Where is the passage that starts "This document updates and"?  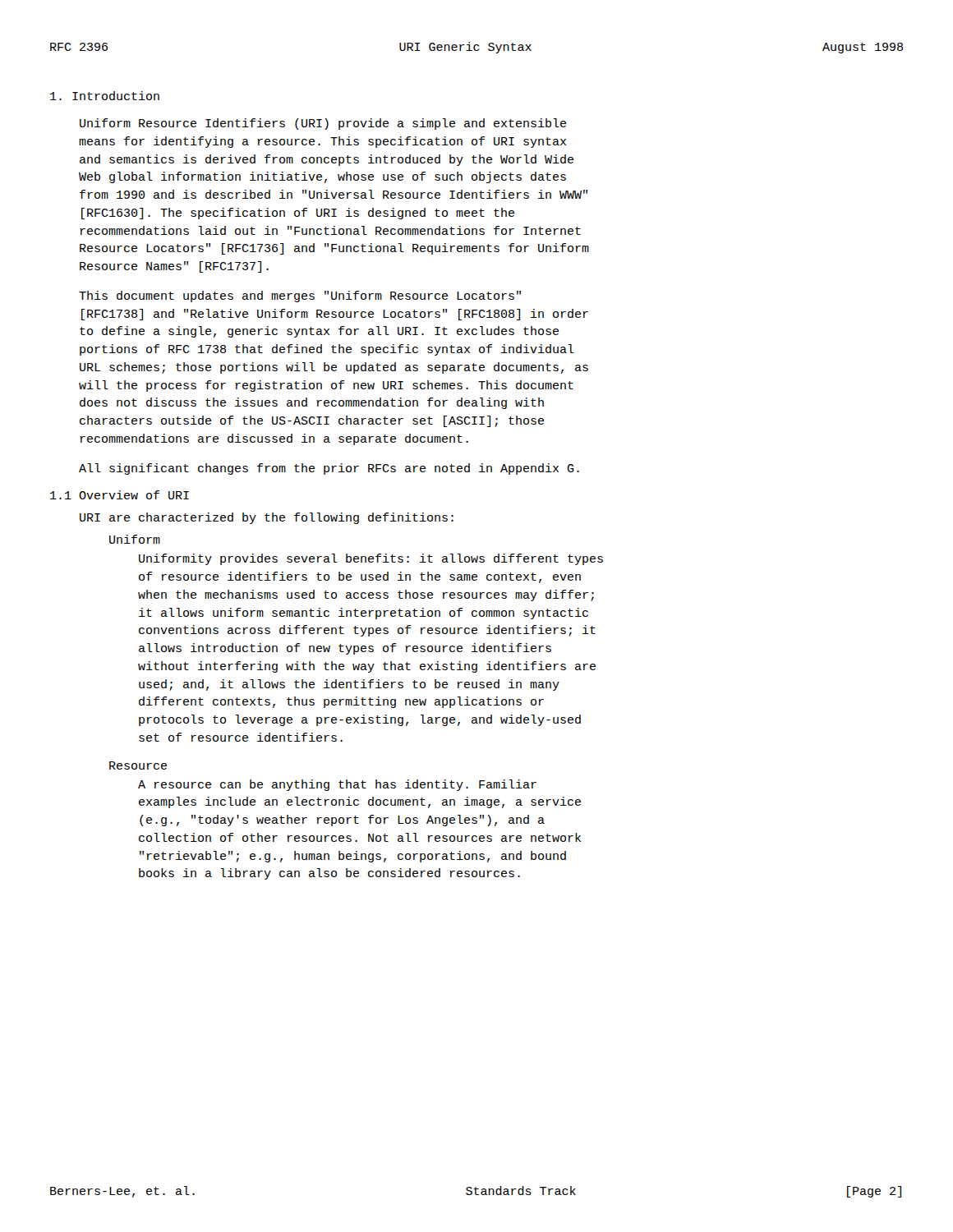tap(334, 368)
